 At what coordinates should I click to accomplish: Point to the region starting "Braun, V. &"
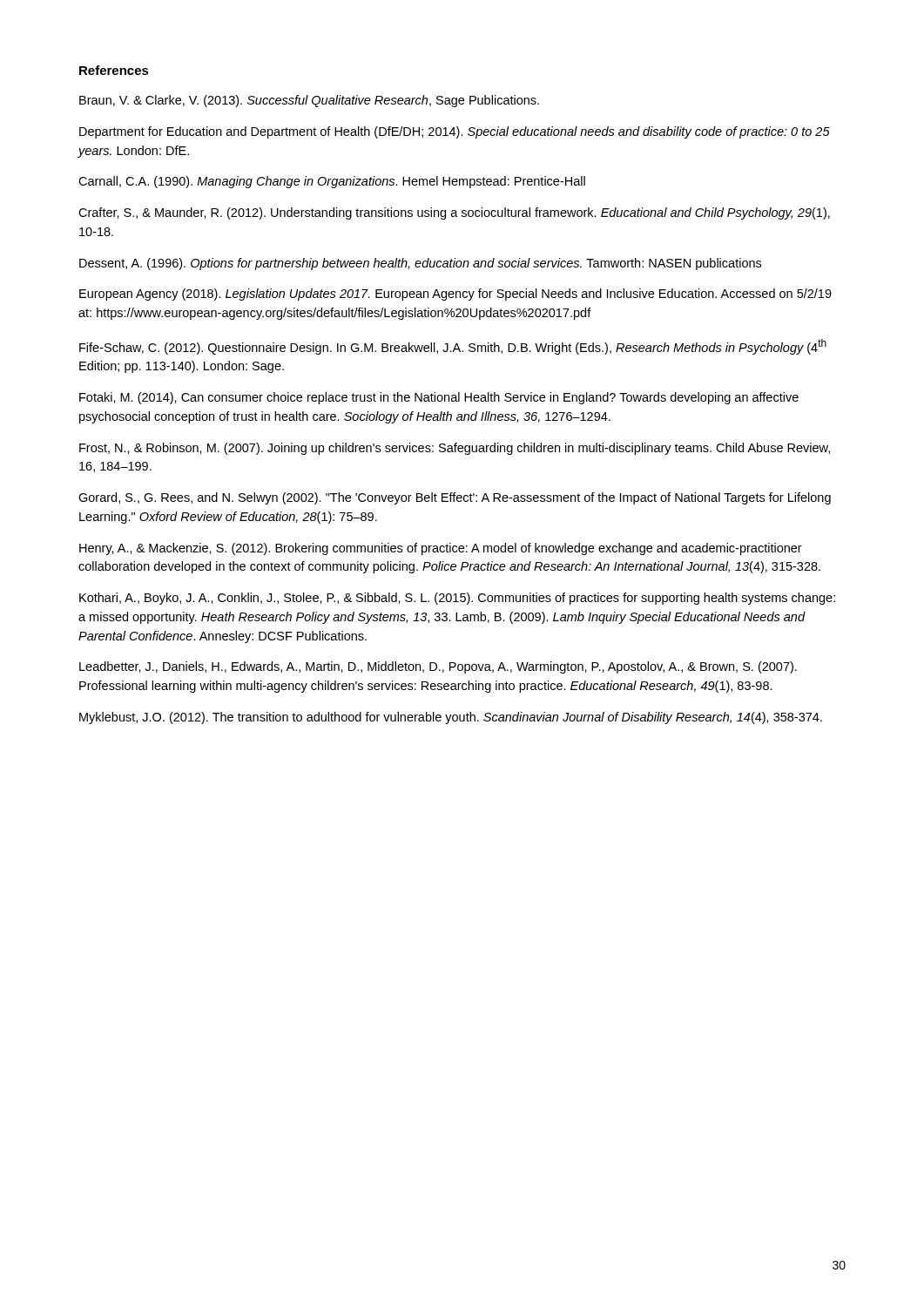click(309, 100)
